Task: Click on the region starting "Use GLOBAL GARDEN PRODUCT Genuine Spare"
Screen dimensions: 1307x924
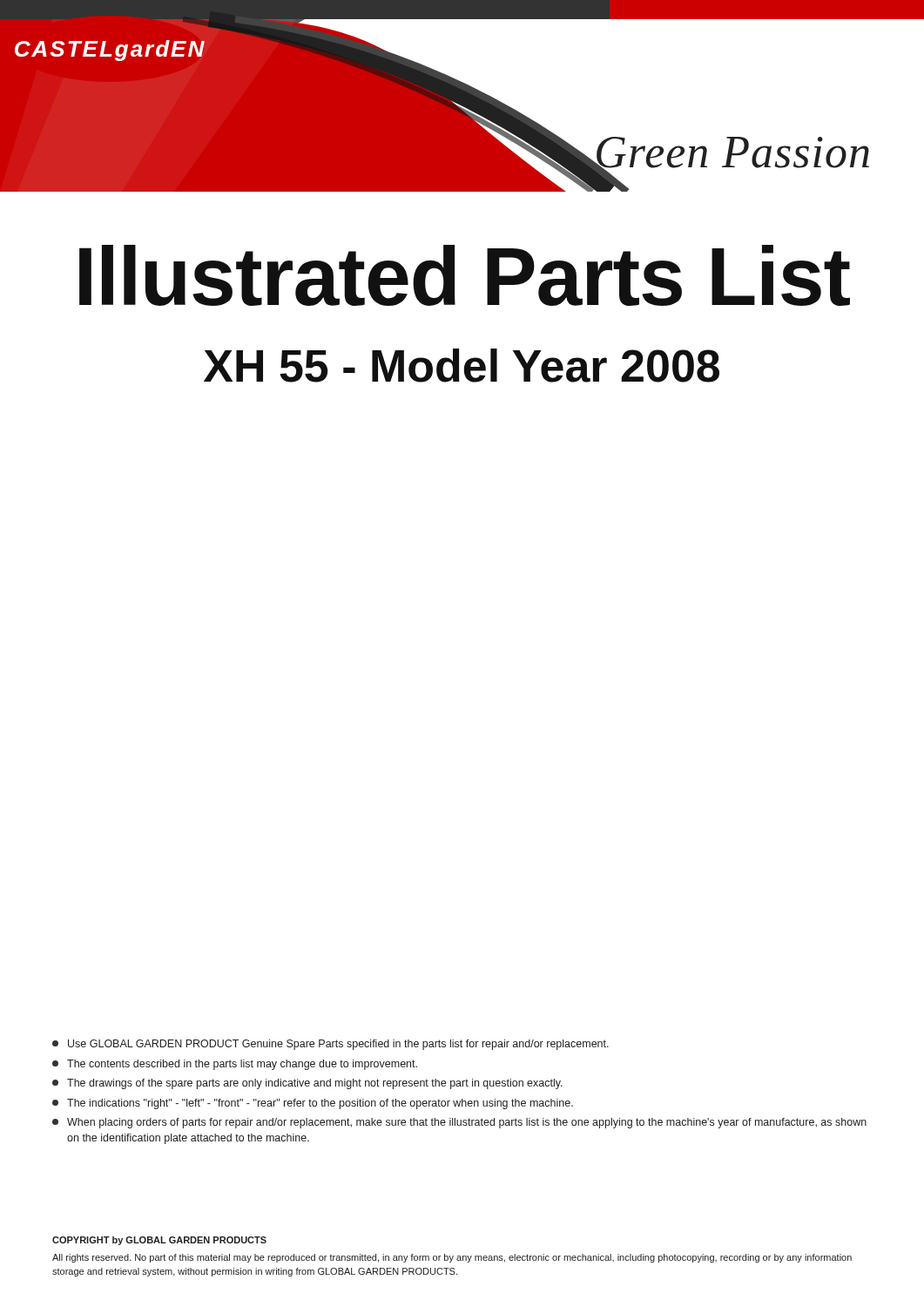Action: (331, 1044)
